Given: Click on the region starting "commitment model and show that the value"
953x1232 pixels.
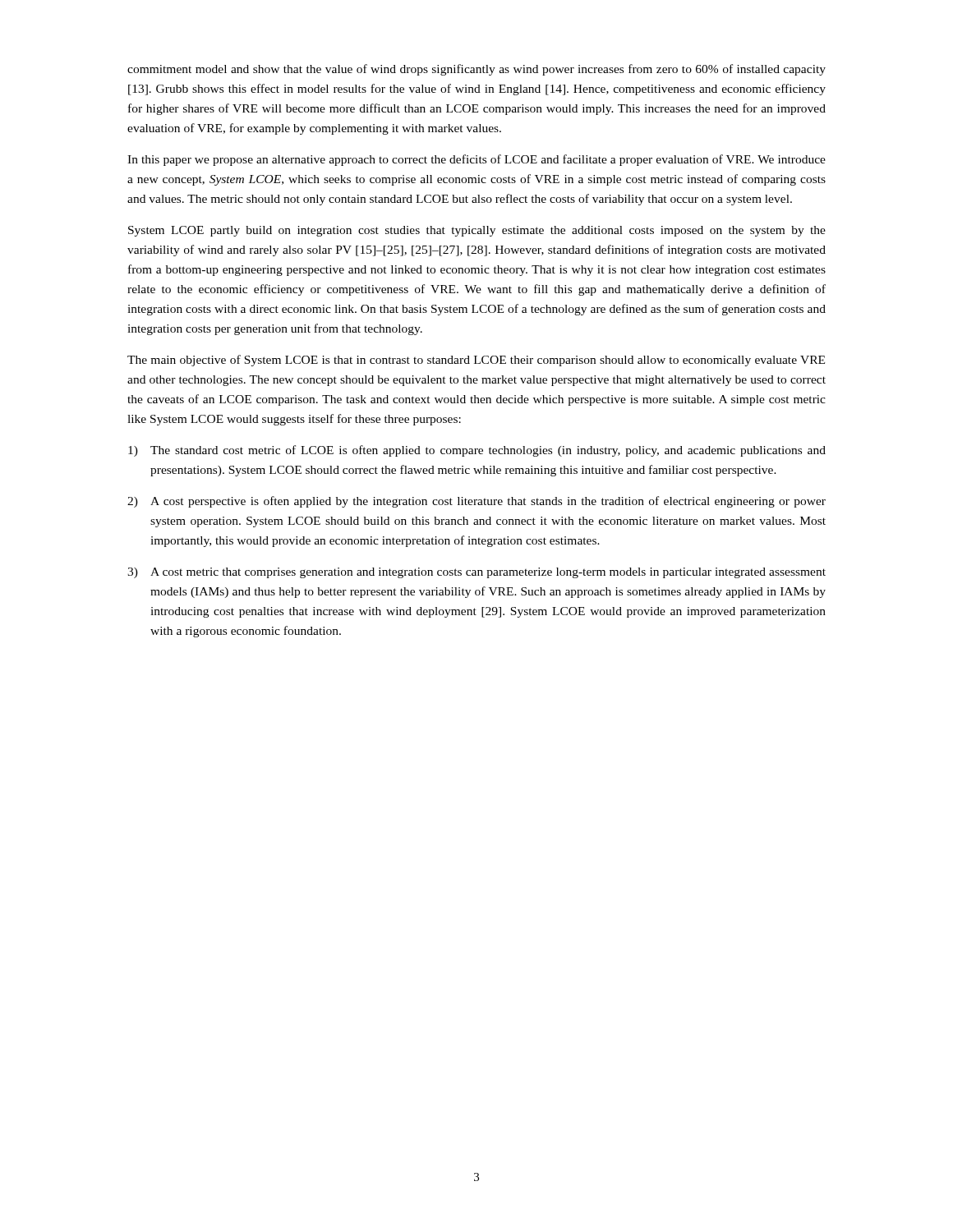Looking at the screenshot, I should tap(476, 98).
